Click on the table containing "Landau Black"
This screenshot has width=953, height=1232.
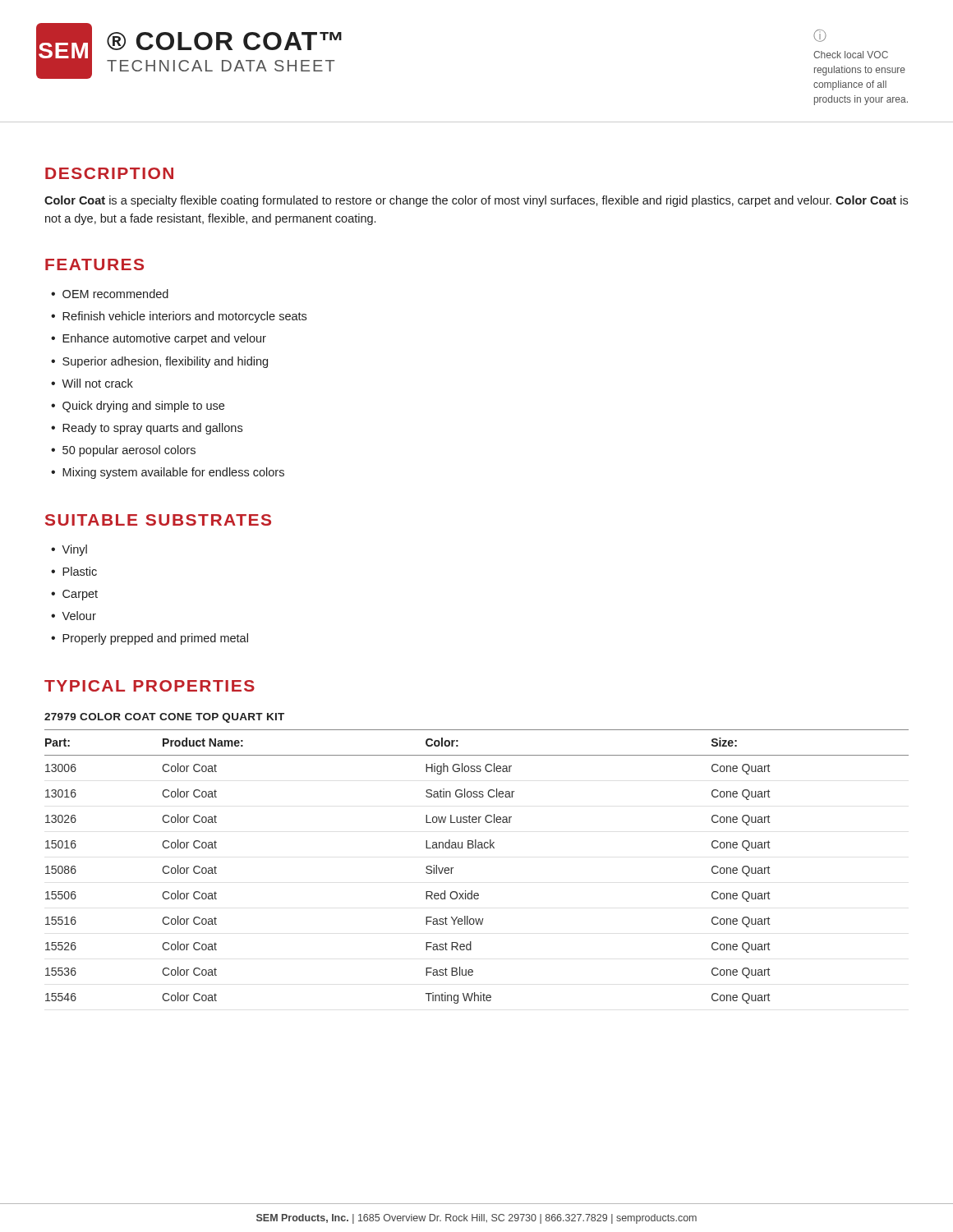click(476, 869)
